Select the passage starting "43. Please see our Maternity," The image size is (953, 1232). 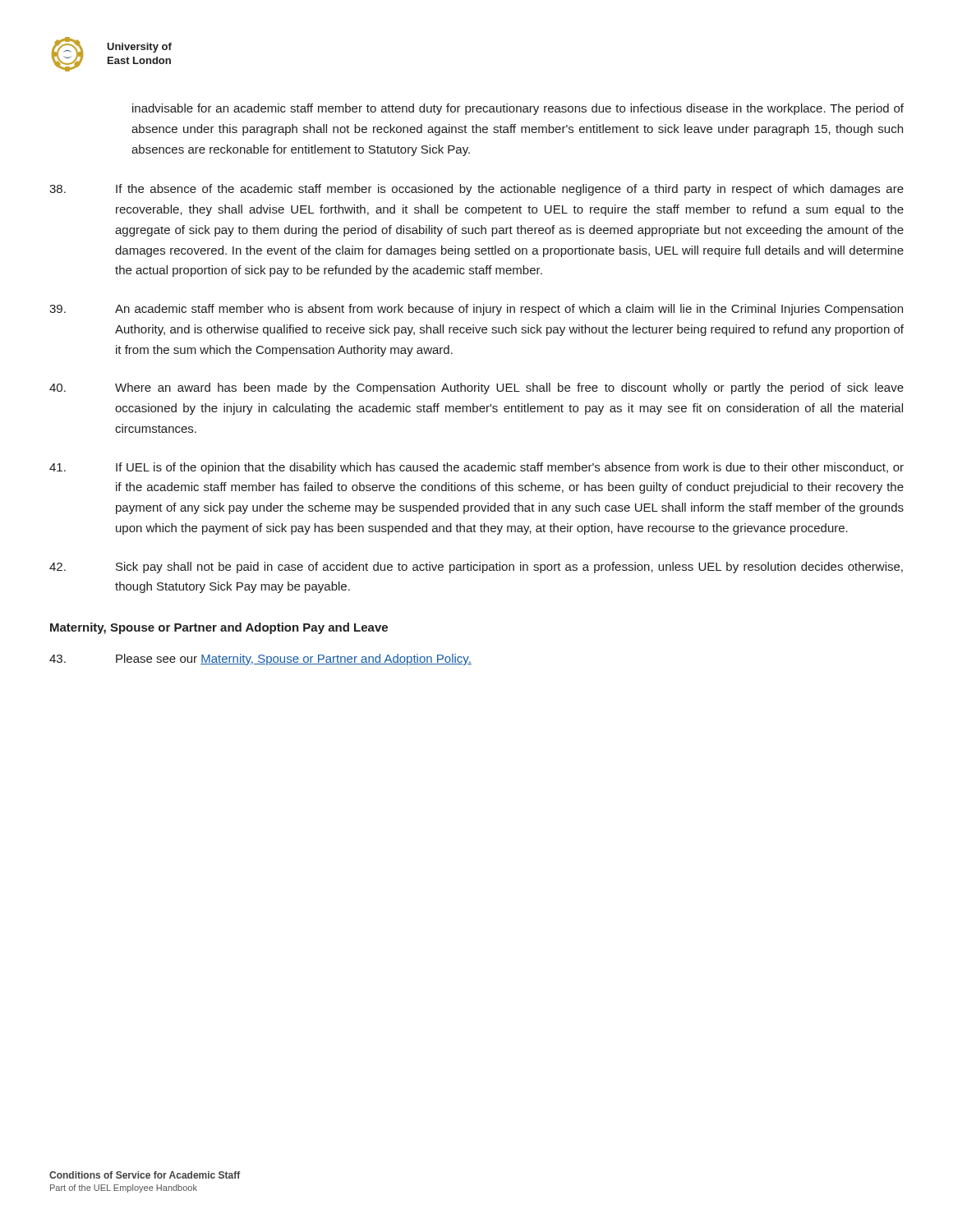coord(476,659)
